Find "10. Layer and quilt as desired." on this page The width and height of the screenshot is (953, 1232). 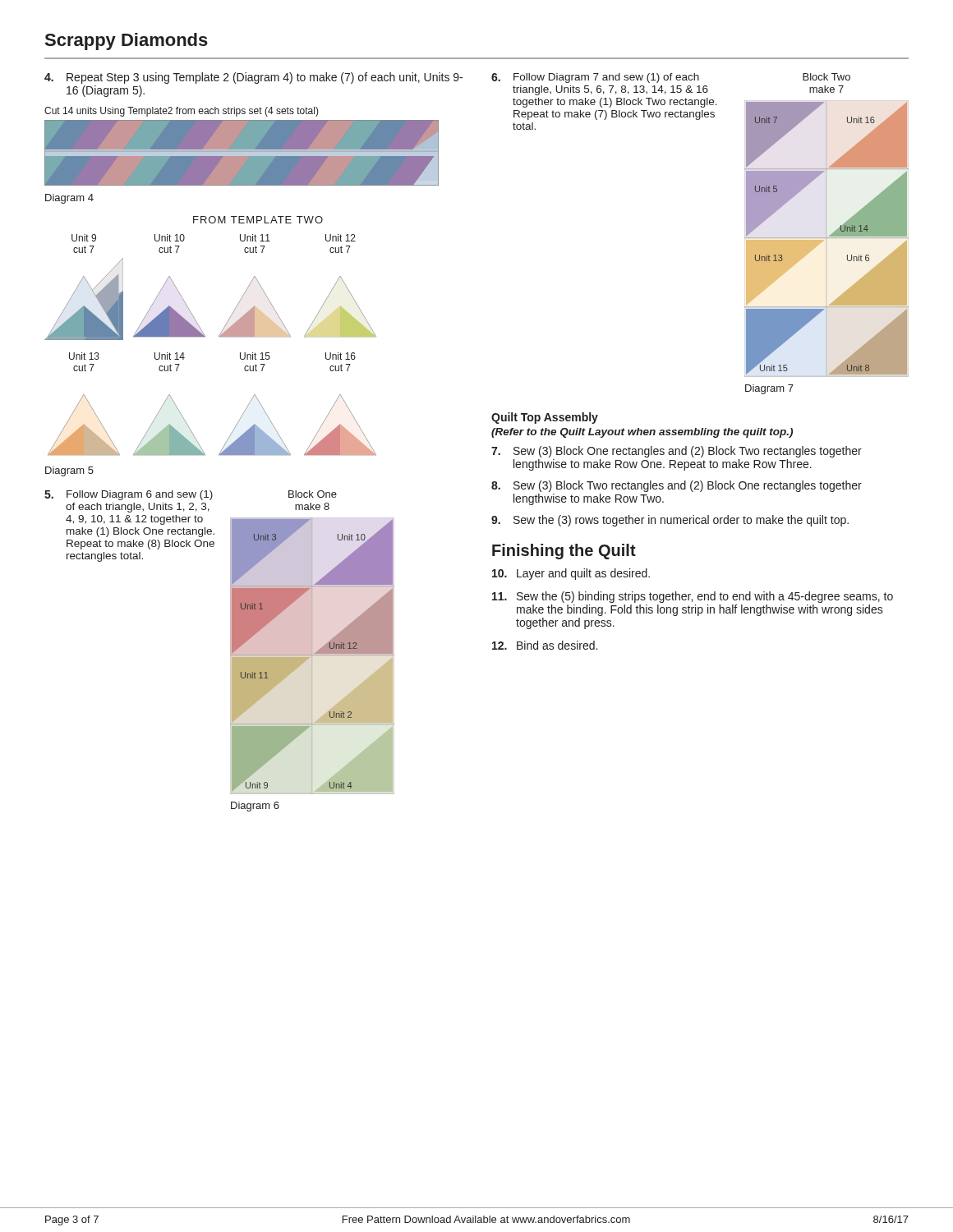point(571,573)
